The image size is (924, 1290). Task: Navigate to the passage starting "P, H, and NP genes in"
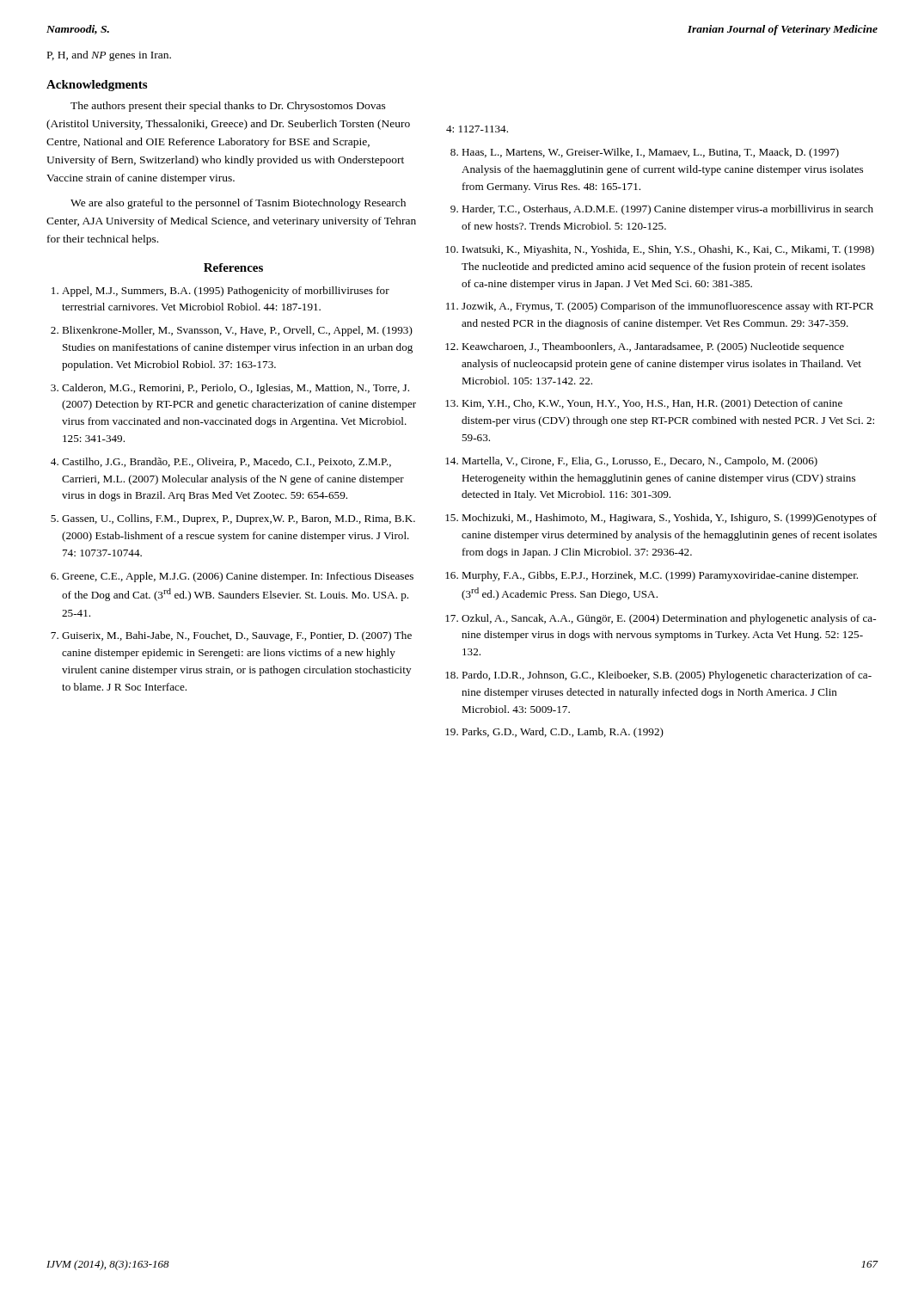(109, 55)
